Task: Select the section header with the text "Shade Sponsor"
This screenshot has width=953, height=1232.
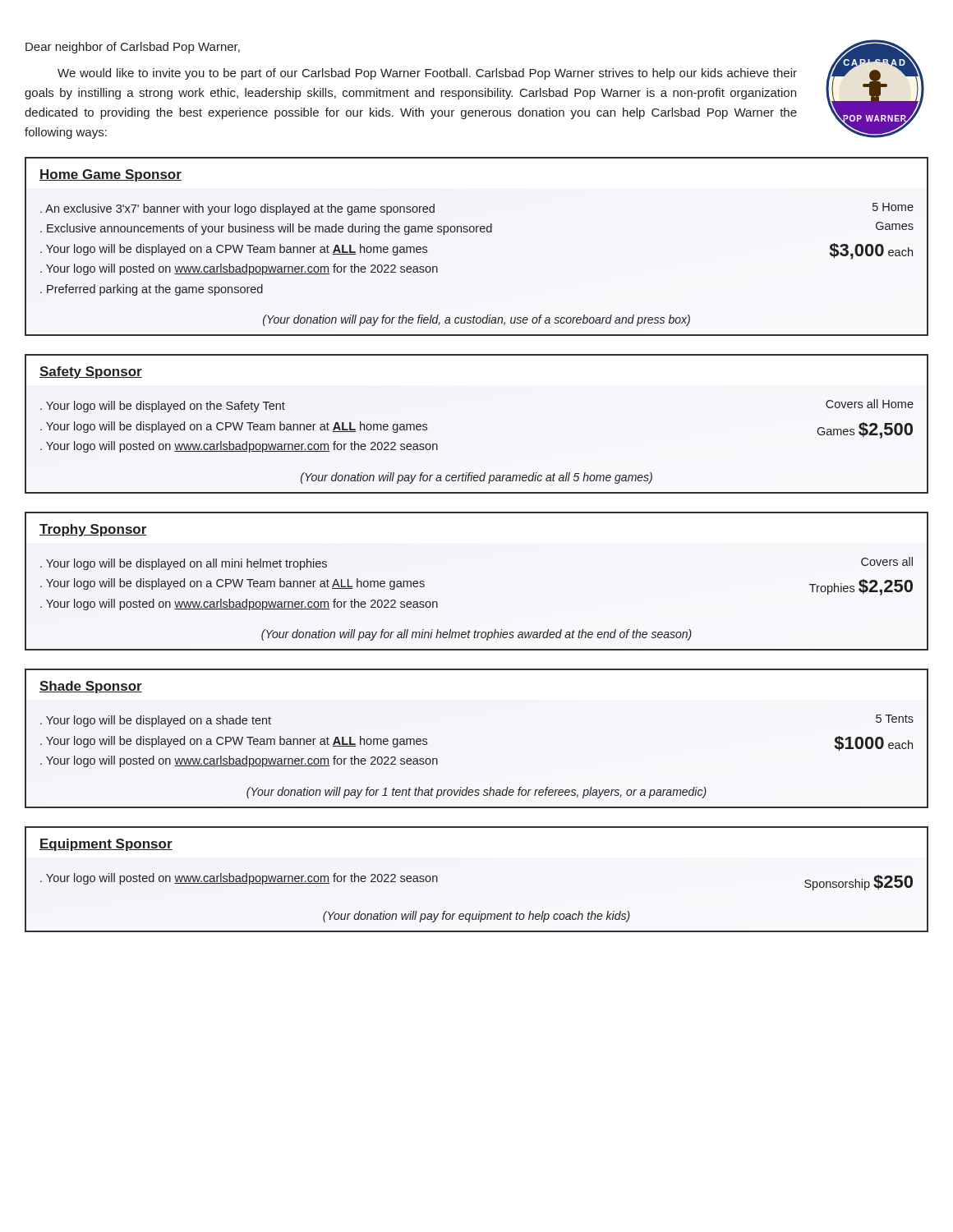Action: (x=91, y=686)
